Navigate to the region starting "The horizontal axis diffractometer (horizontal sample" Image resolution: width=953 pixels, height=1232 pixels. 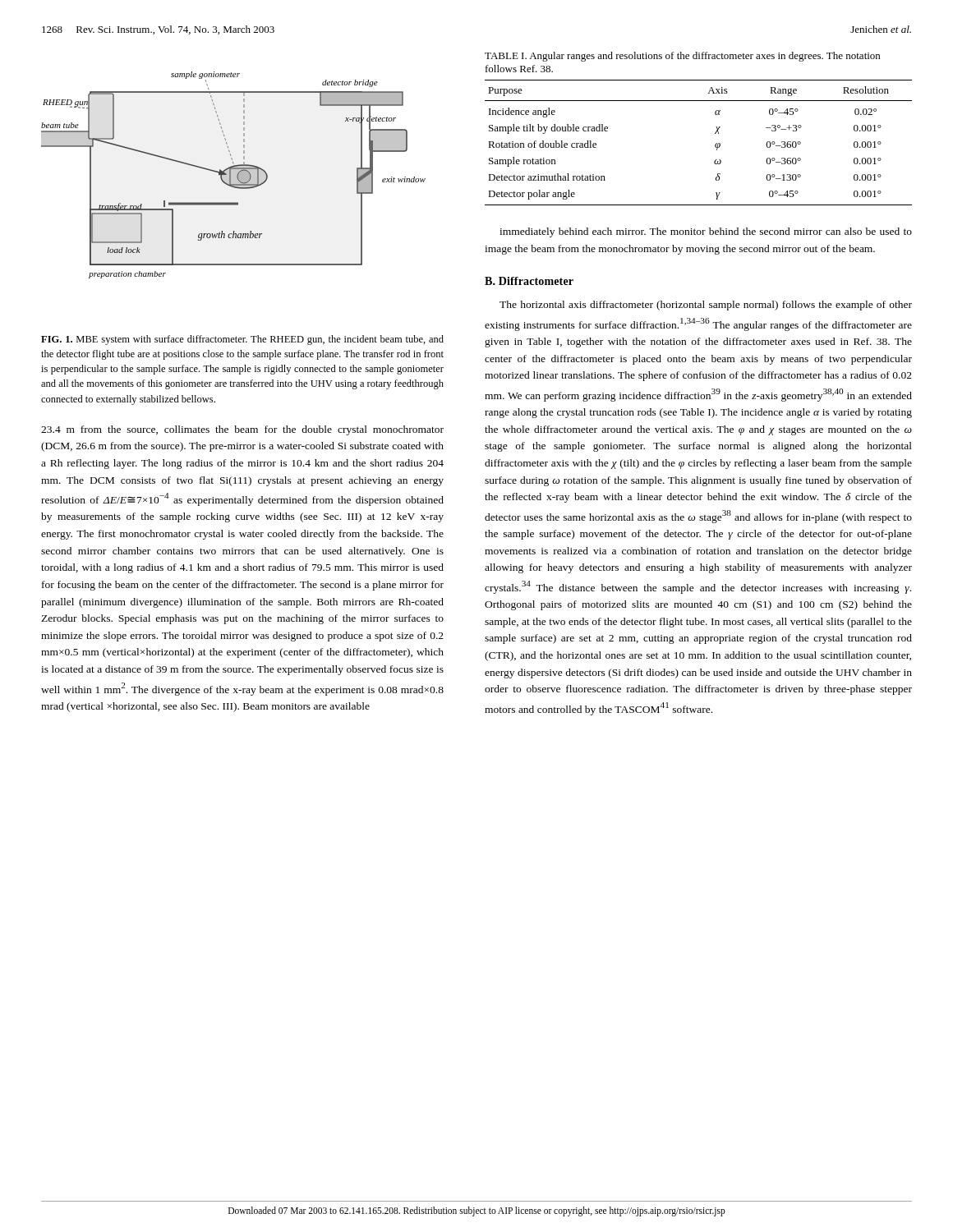[698, 507]
